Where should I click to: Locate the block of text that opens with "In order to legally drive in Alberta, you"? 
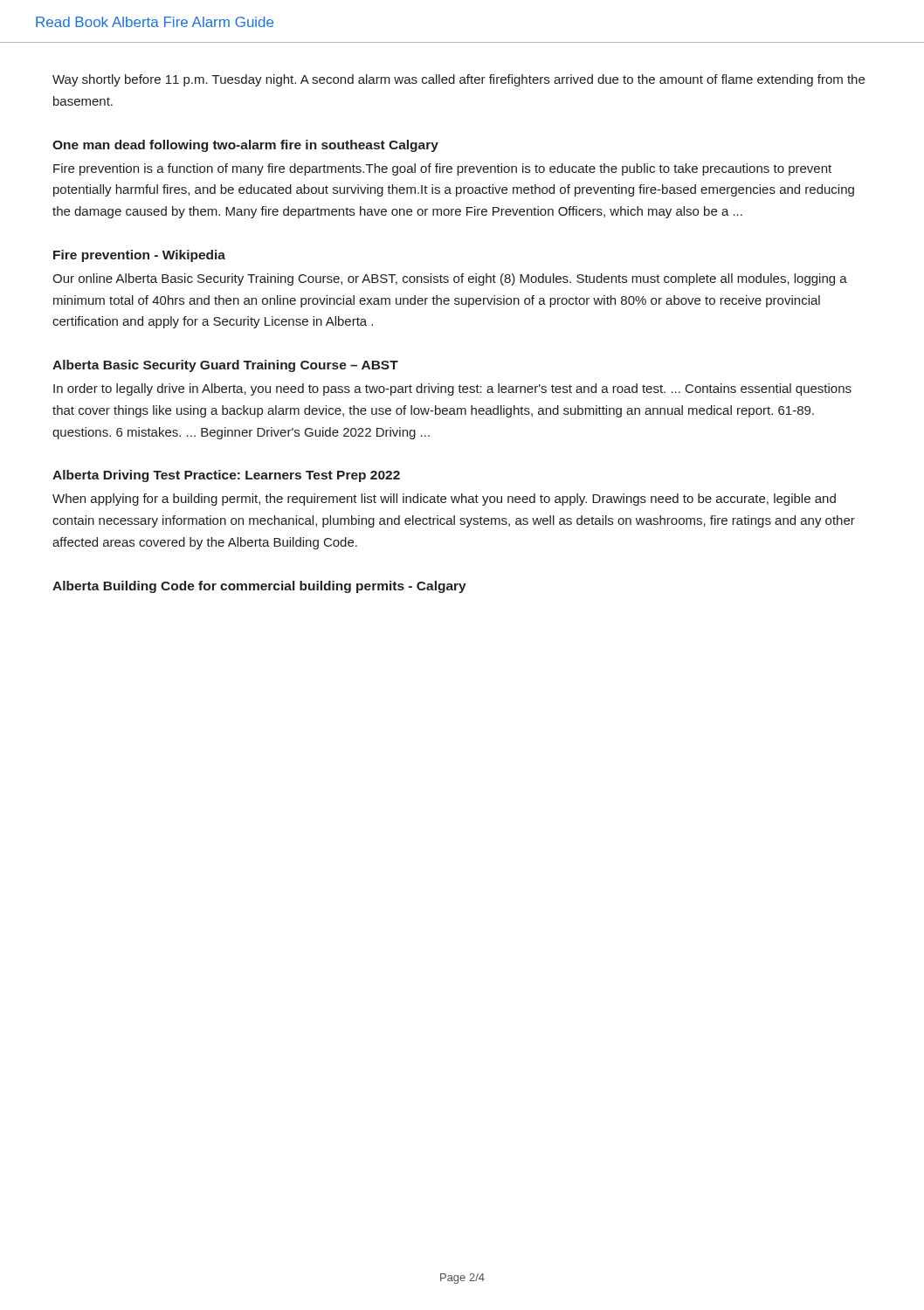(x=452, y=410)
